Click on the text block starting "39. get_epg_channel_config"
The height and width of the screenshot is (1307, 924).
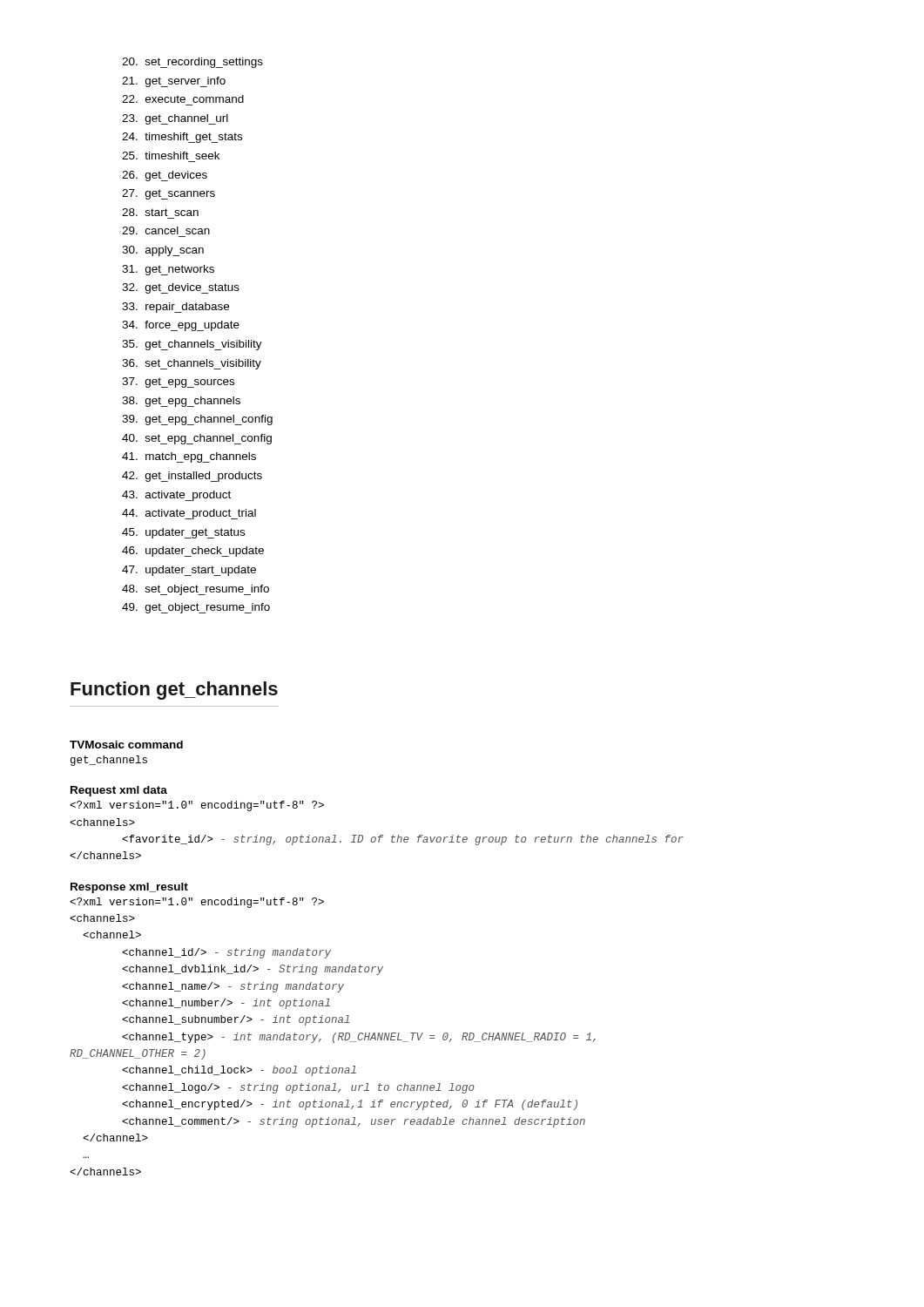(x=197, y=419)
